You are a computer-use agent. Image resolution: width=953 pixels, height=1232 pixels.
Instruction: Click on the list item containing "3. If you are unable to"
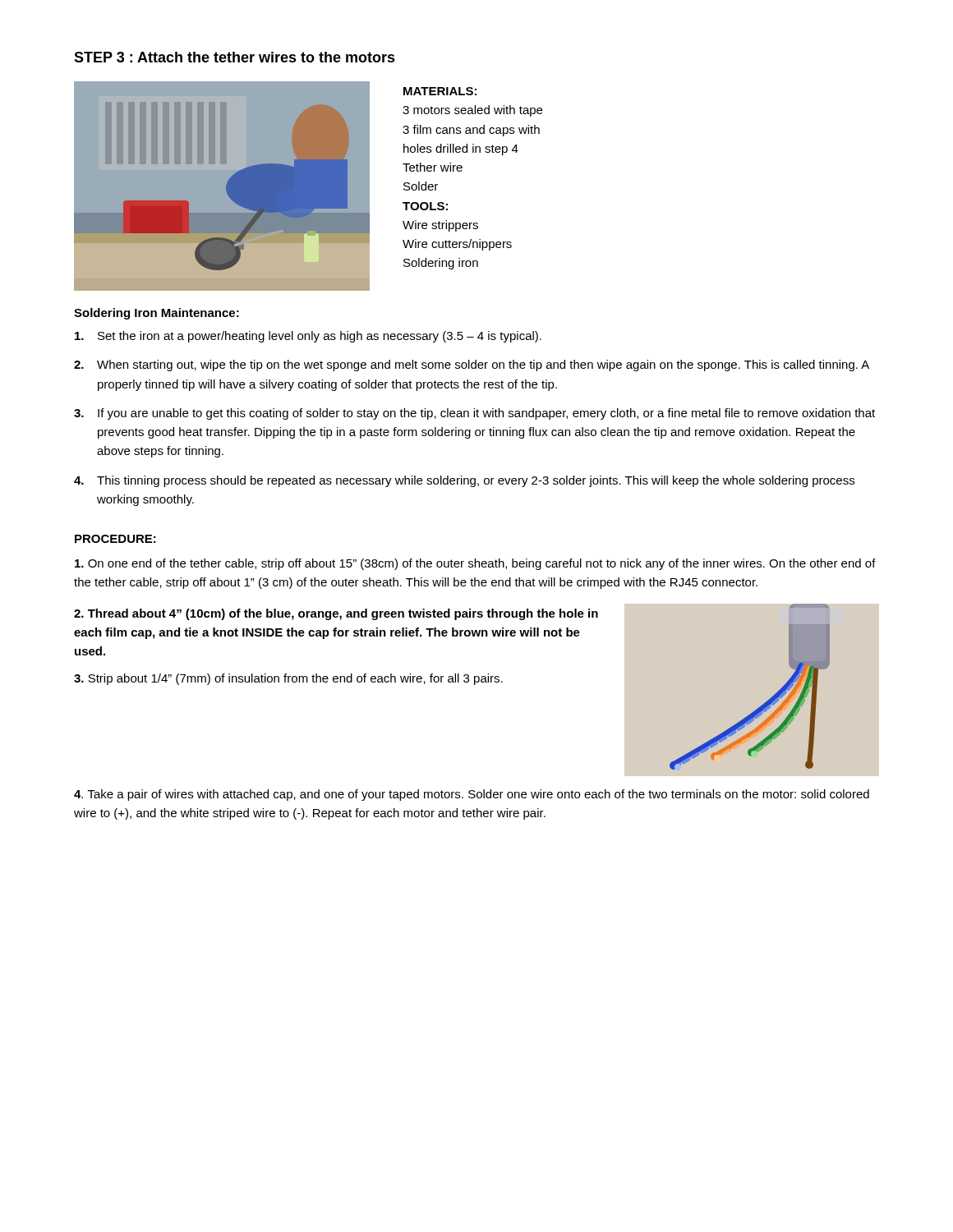click(x=476, y=432)
